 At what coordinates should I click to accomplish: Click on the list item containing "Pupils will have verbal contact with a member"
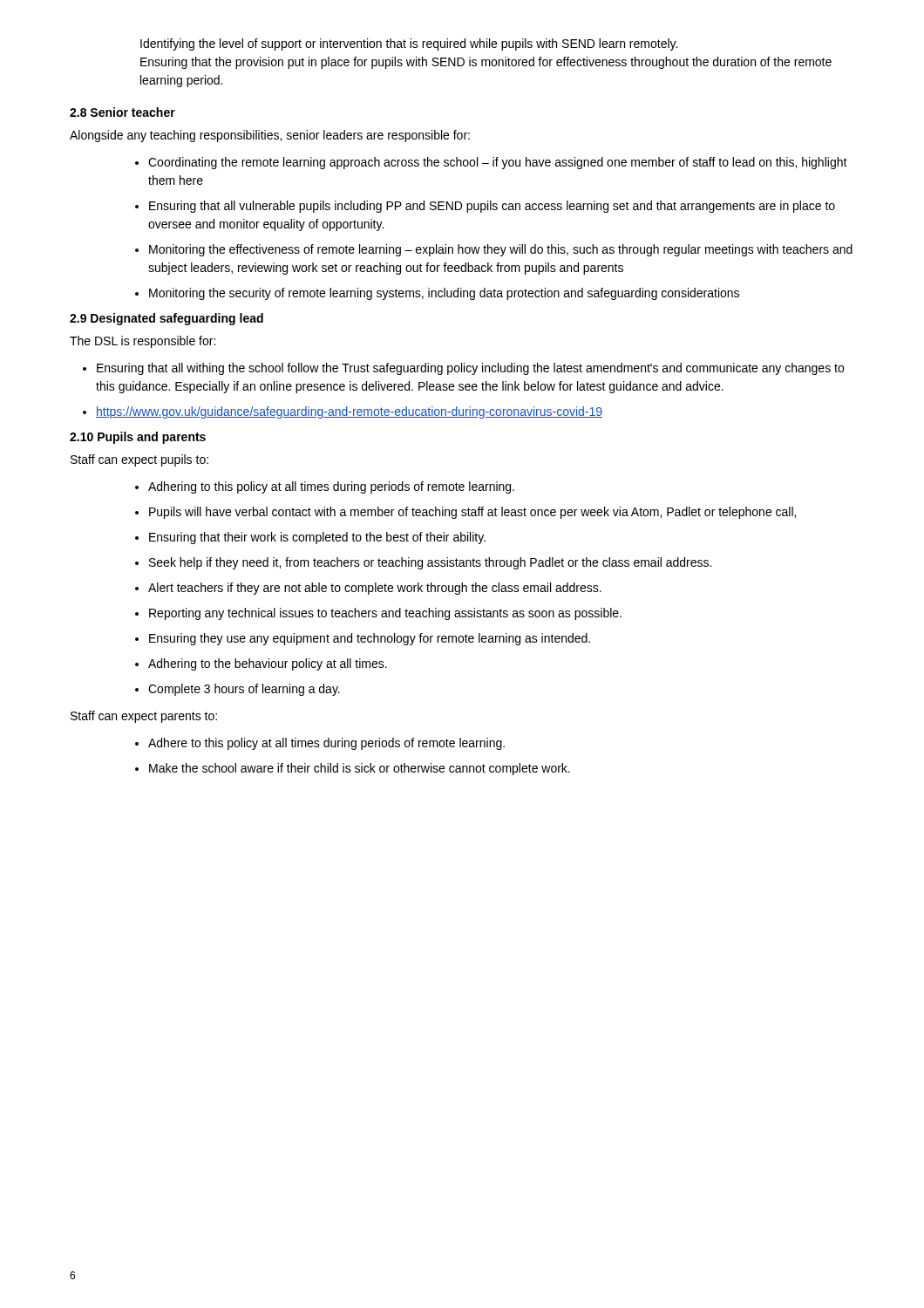473,512
